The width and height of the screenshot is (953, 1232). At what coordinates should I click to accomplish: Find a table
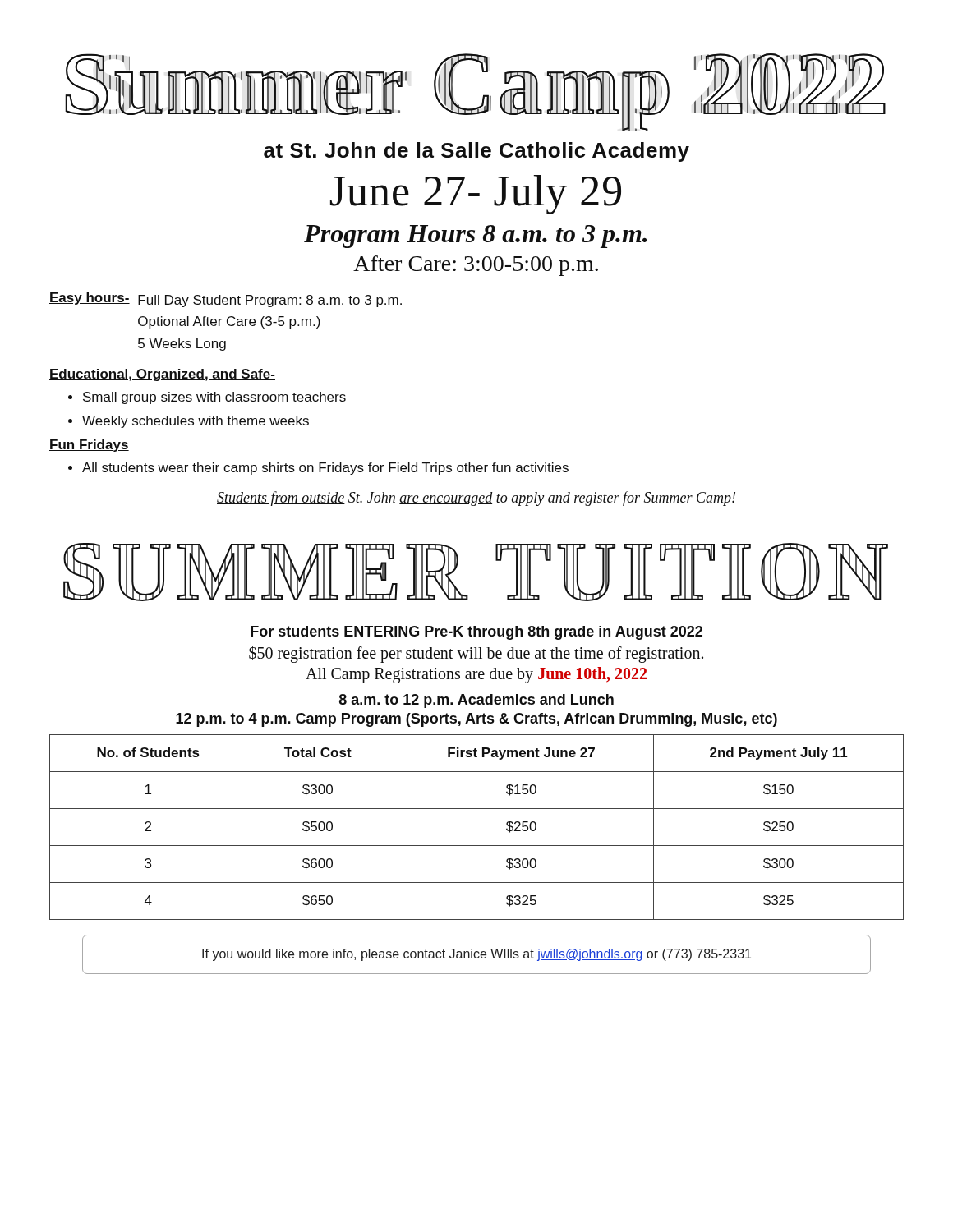coord(476,827)
